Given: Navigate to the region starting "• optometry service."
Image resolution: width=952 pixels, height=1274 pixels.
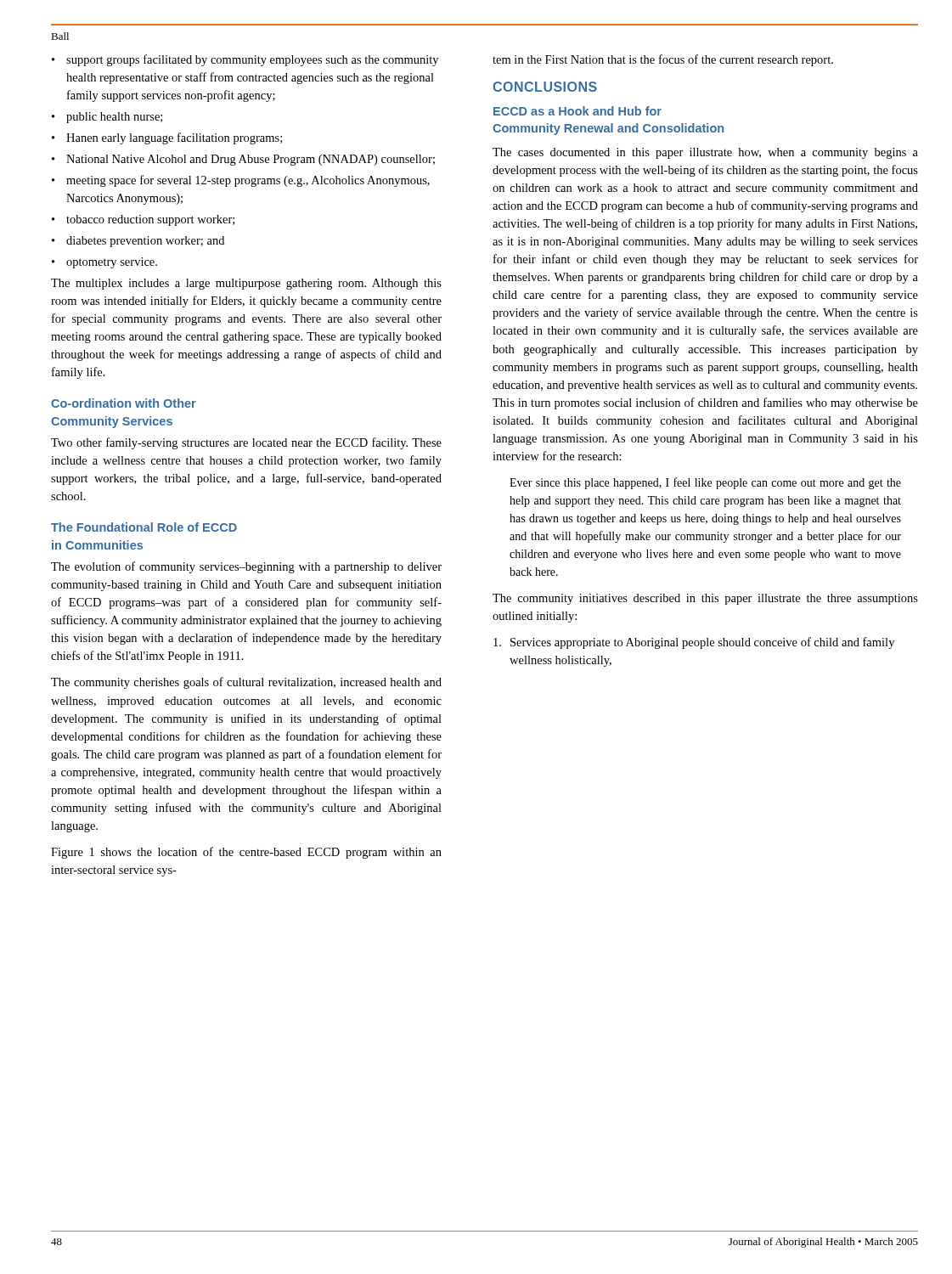Looking at the screenshot, I should [x=104, y=263].
